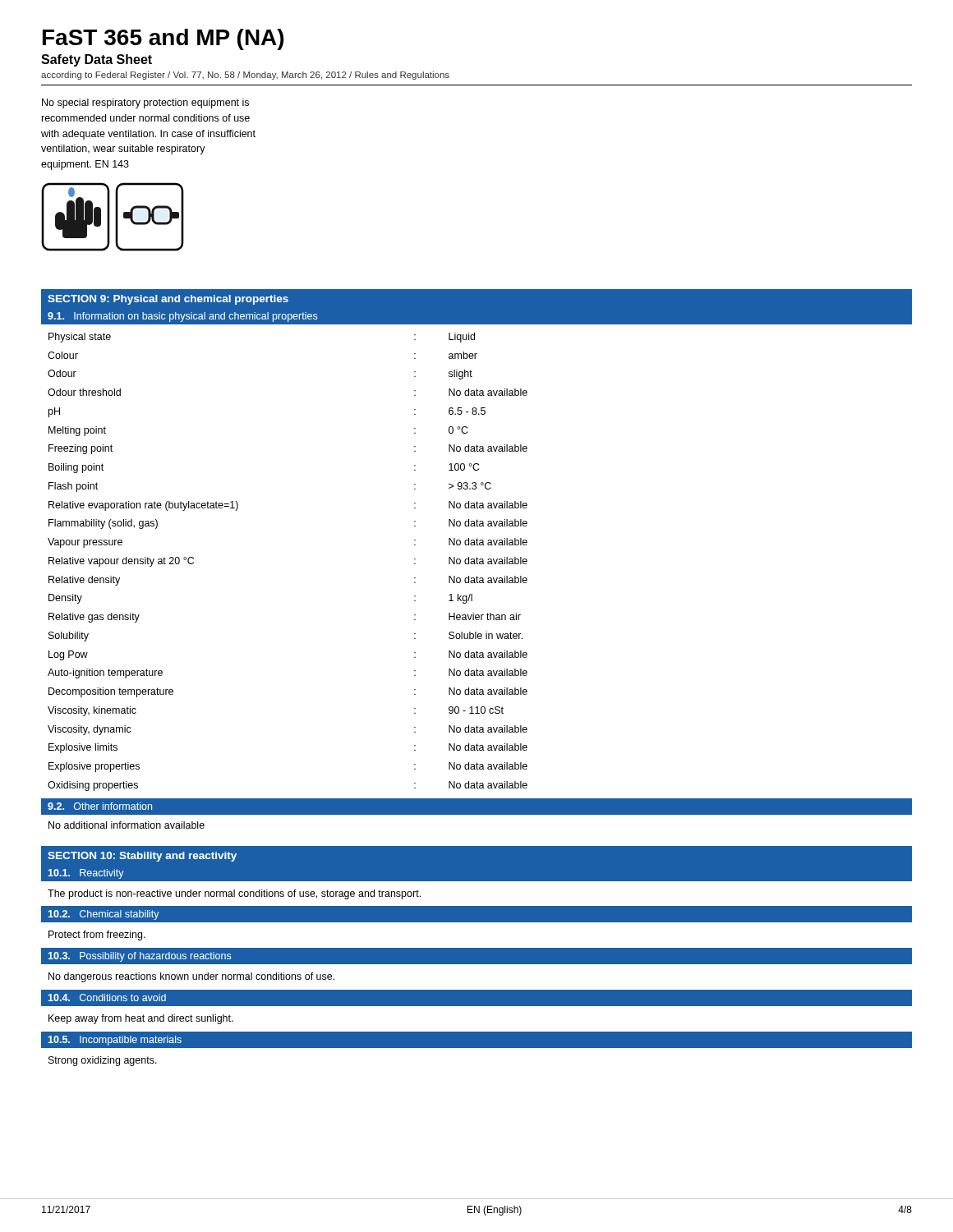The height and width of the screenshot is (1232, 953).
Task: Select the block starting "9.2. Other information"
Action: 100,806
